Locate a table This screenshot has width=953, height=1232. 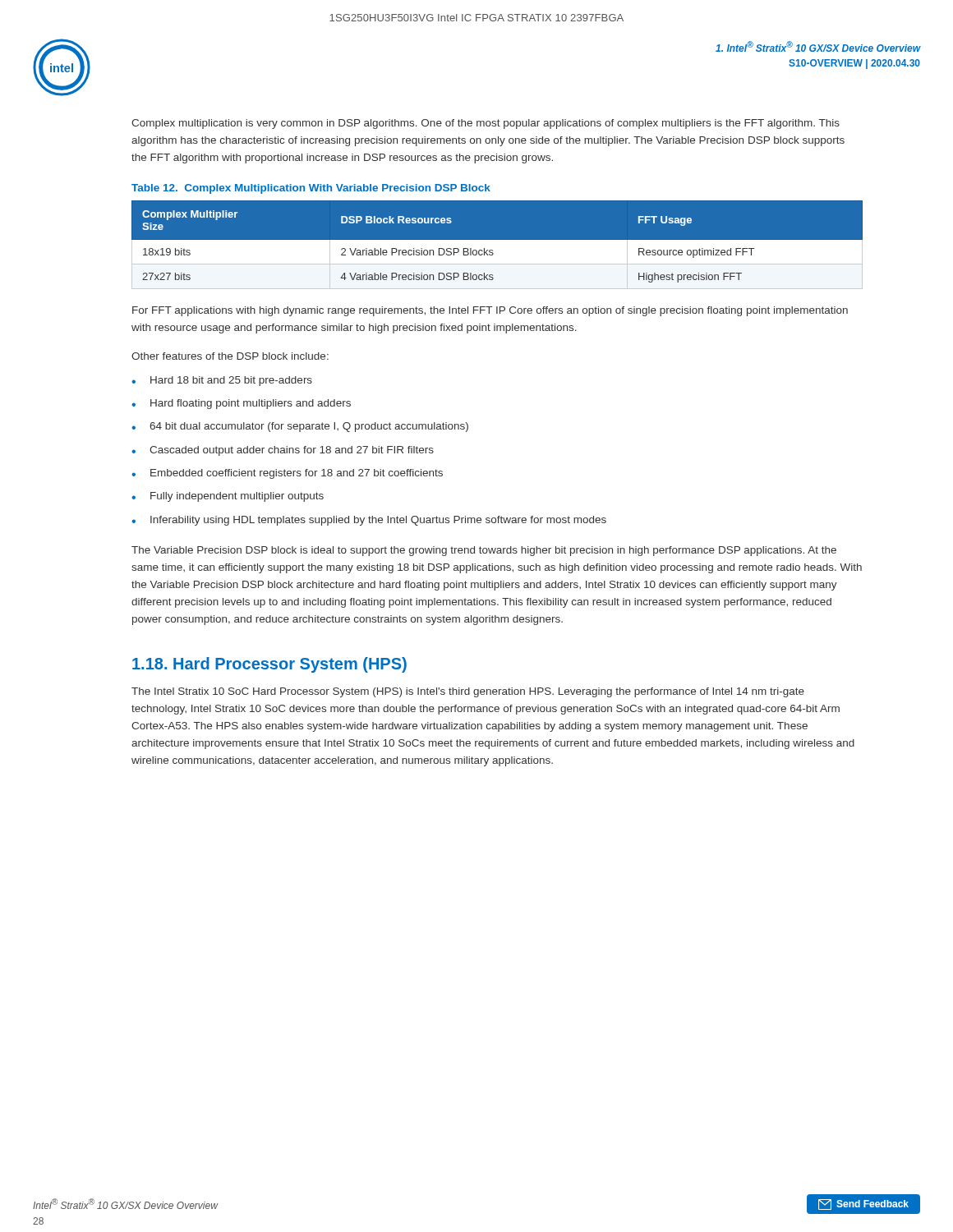coord(497,245)
